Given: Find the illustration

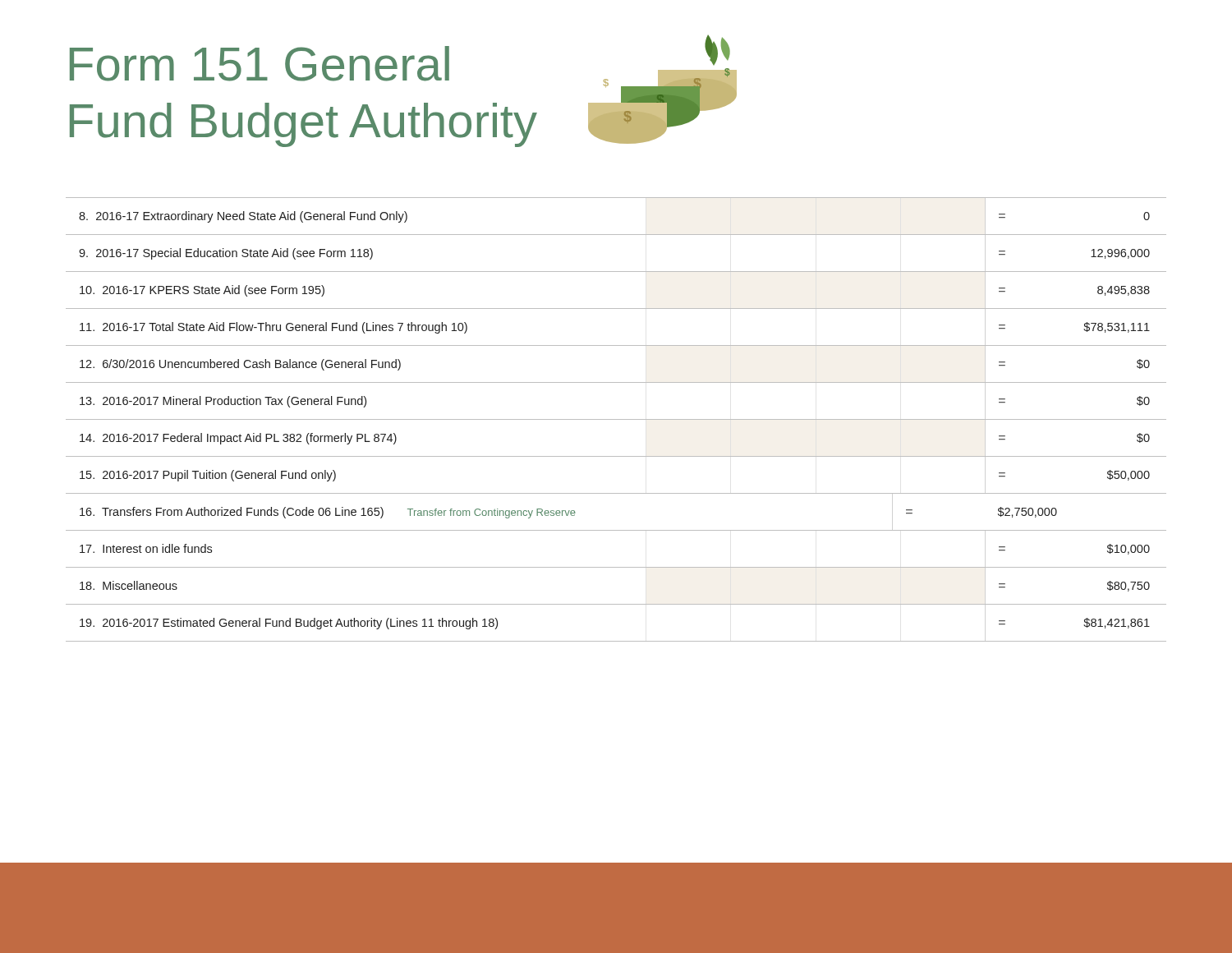Looking at the screenshot, I should (x=656, y=92).
